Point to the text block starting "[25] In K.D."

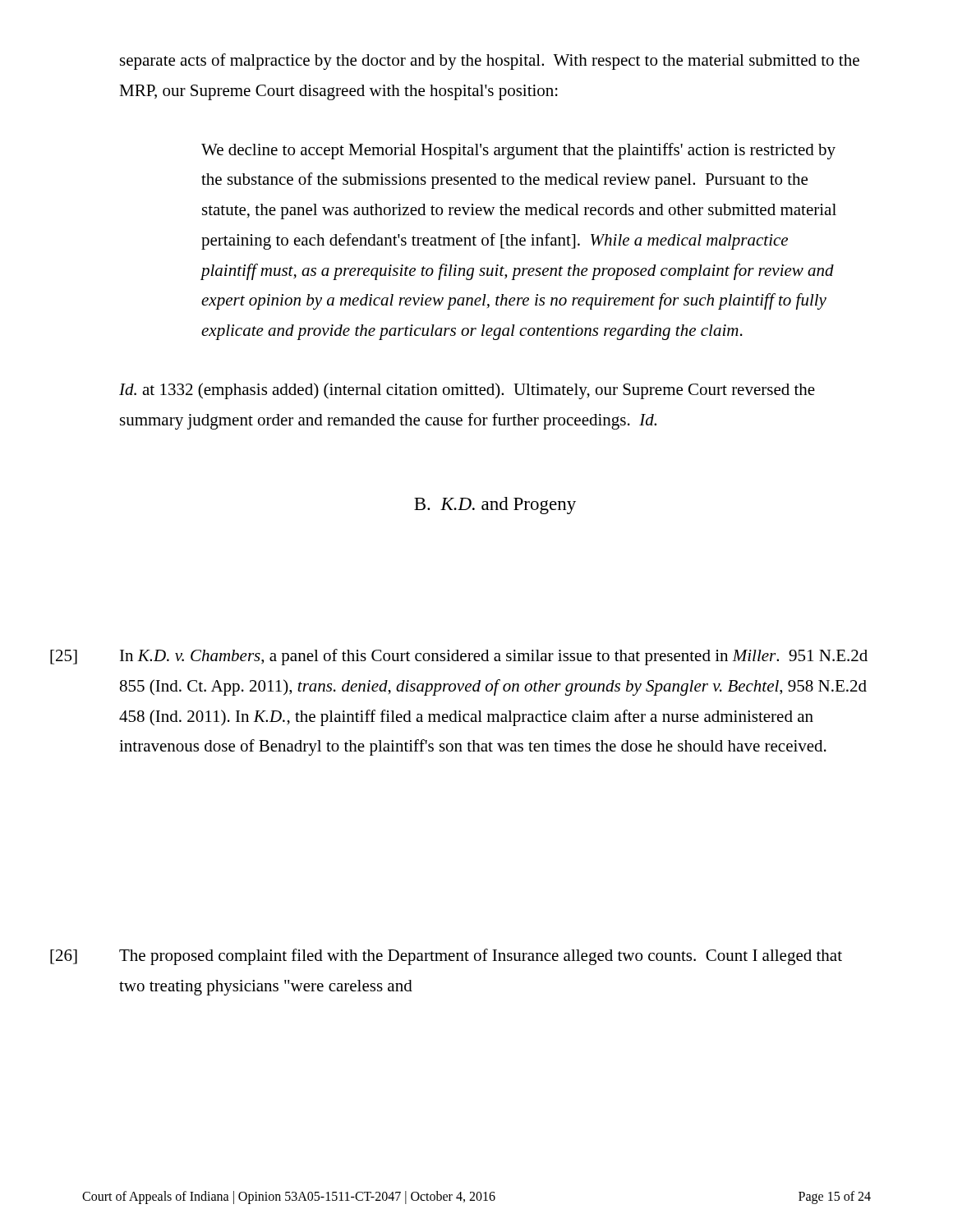point(460,701)
